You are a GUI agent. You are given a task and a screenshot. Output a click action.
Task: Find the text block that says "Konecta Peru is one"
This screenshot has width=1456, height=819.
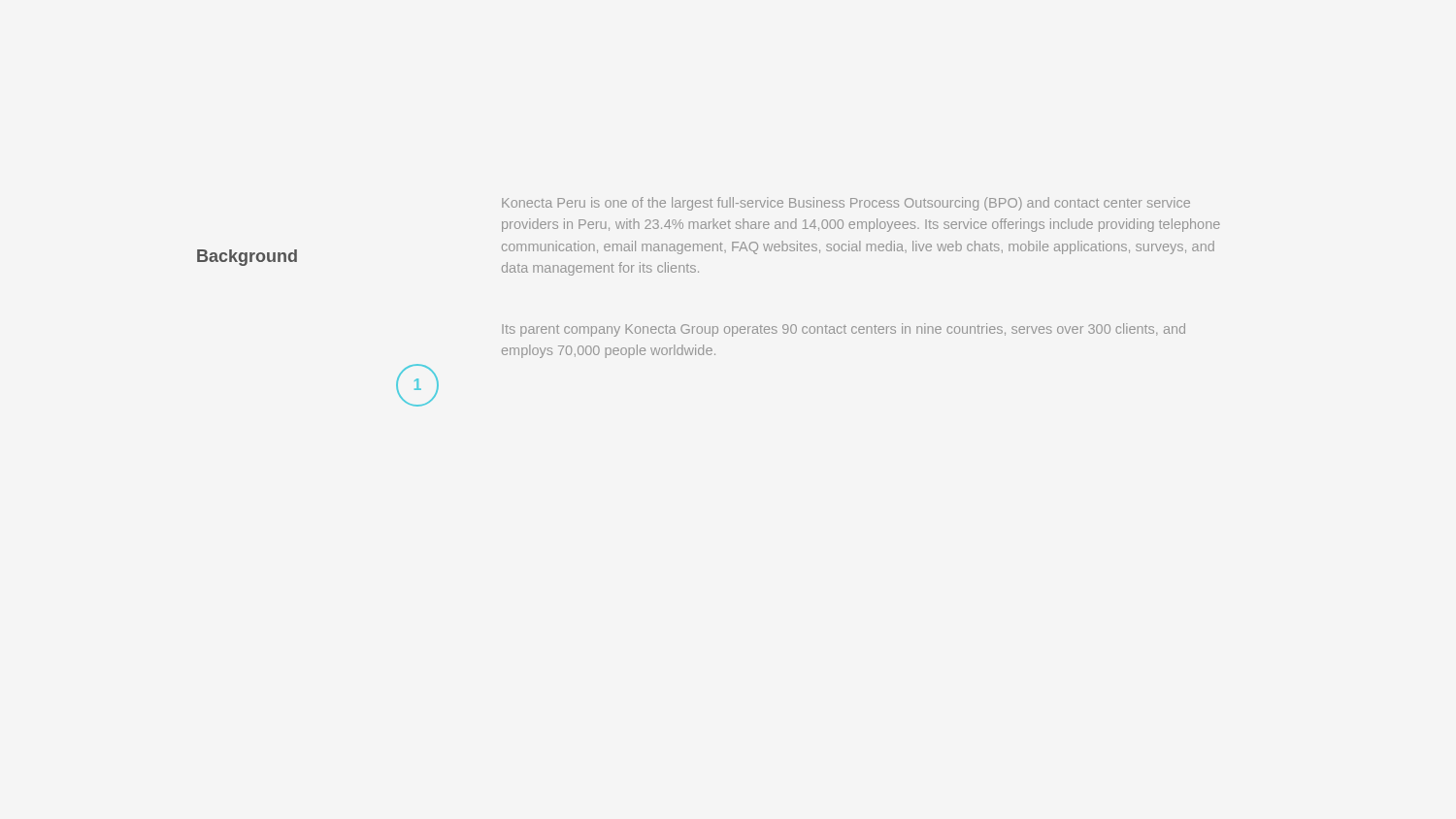click(861, 236)
